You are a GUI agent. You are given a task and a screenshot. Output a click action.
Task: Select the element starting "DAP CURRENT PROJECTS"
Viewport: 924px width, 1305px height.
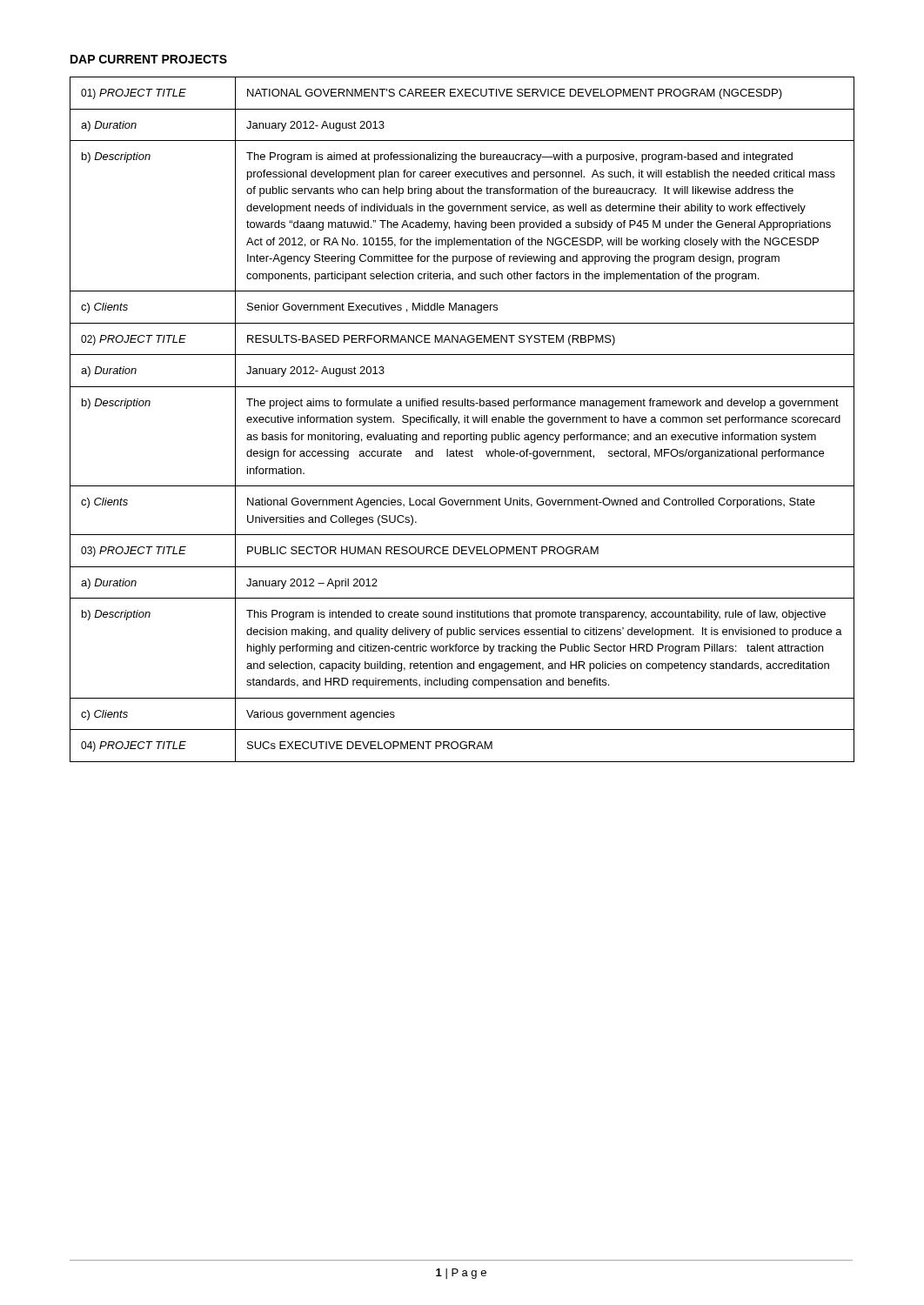point(148,59)
